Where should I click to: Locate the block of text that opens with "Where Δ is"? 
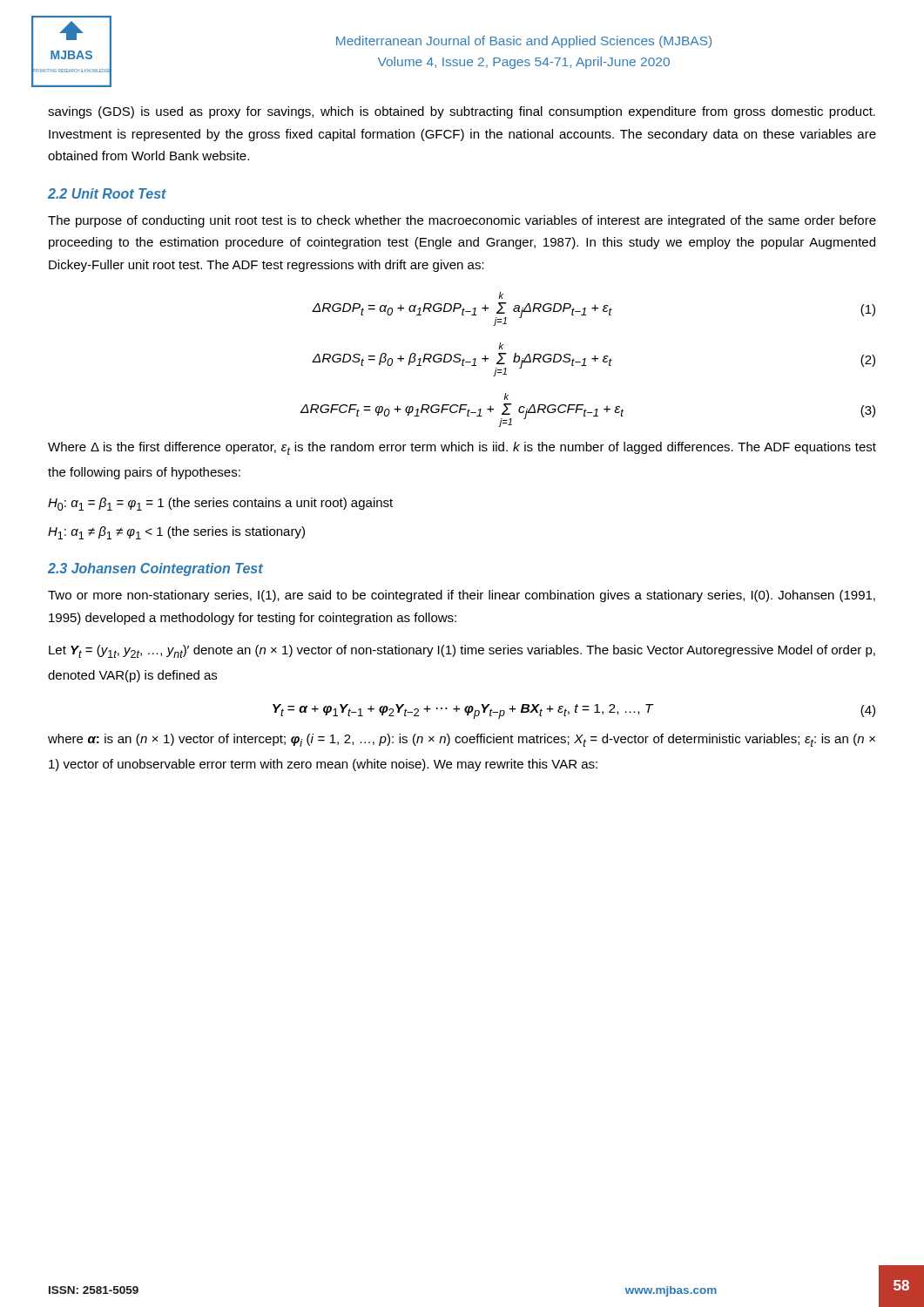462,459
